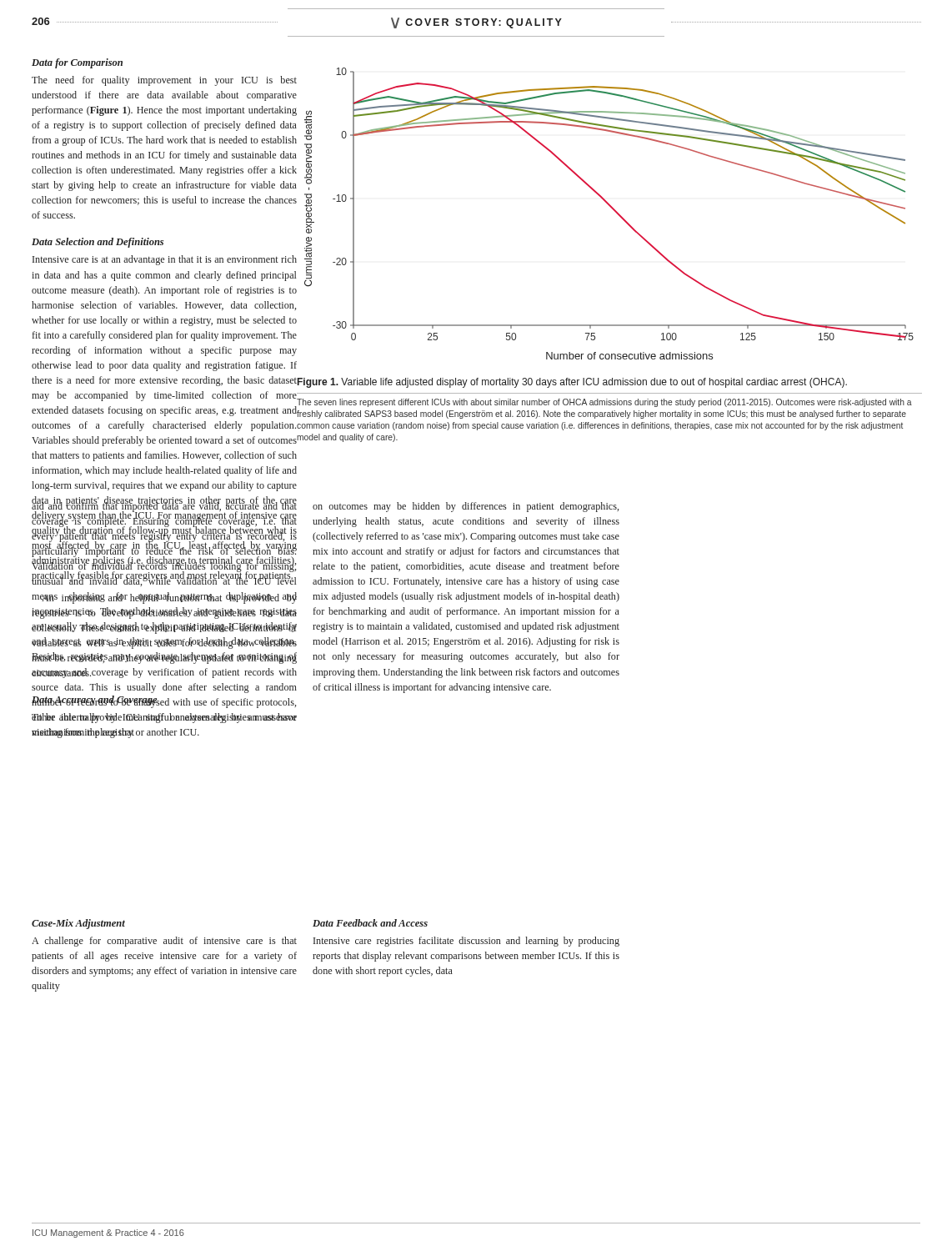
Task: Locate the element starting "Data Selection and Definitions"
Action: point(98,242)
